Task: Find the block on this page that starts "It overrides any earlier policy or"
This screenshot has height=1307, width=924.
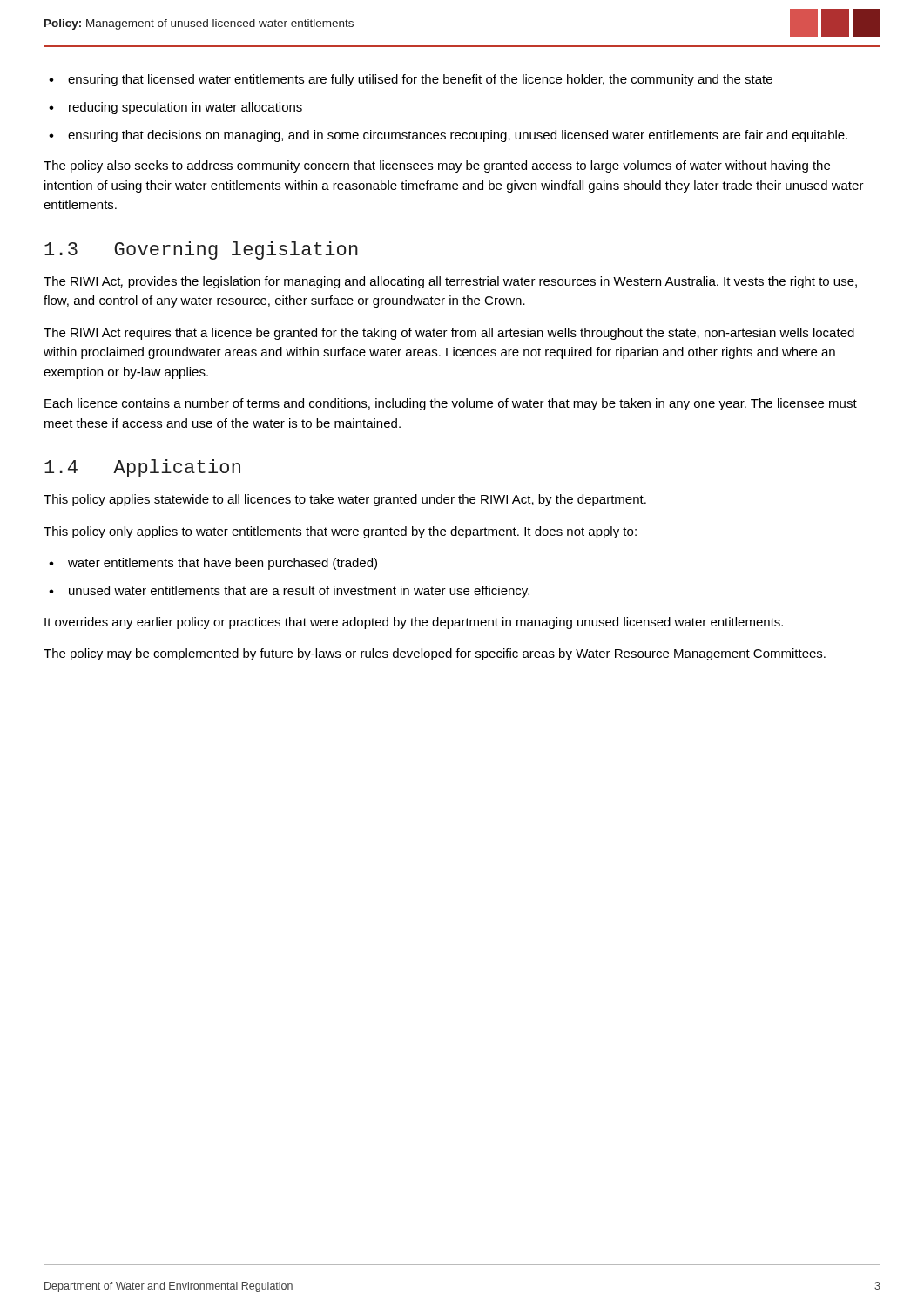Action: 414,621
